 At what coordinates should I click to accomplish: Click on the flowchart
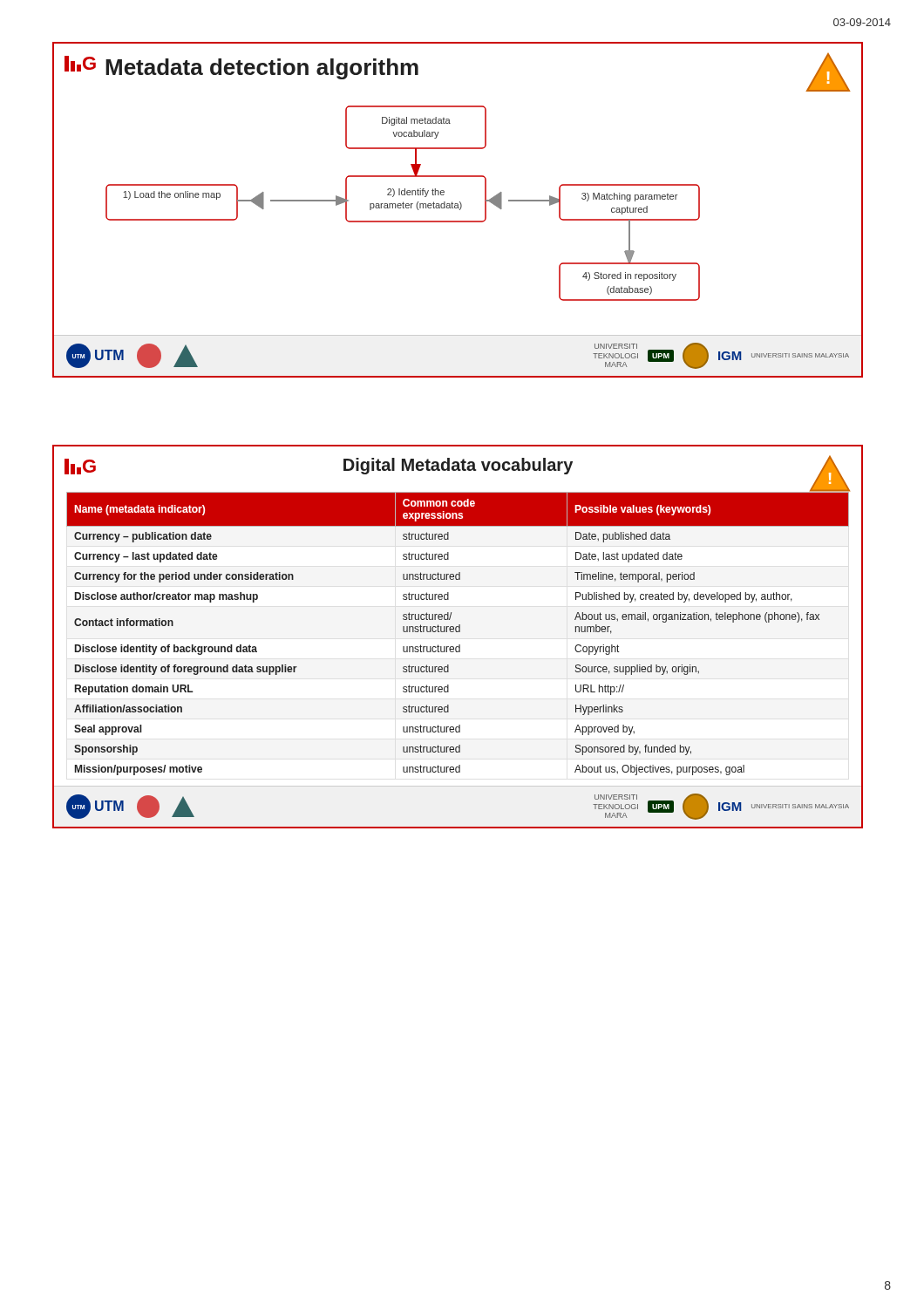click(458, 210)
